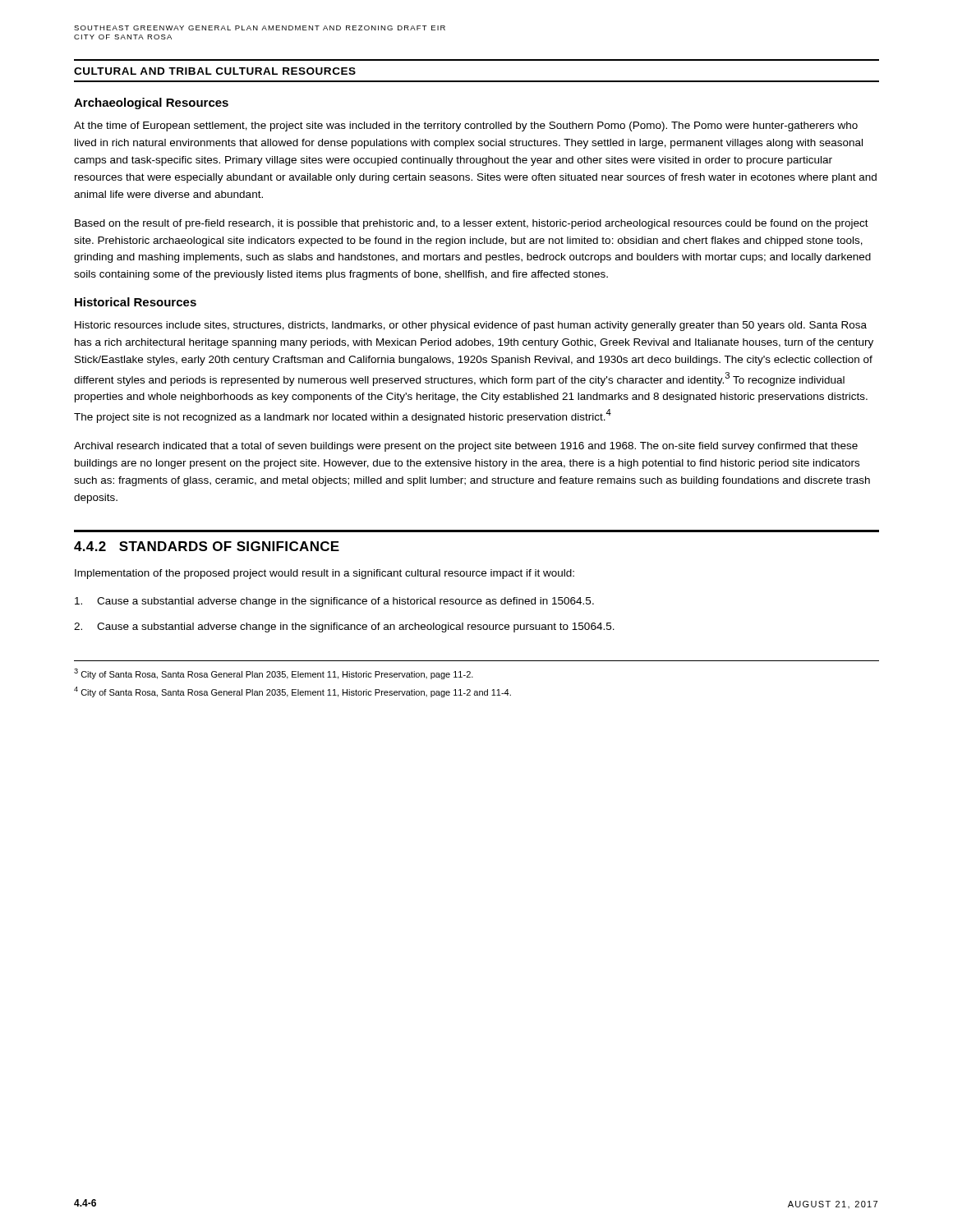The height and width of the screenshot is (1232, 953).
Task: Point to the region starting "At the time of"
Action: coord(476,160)
